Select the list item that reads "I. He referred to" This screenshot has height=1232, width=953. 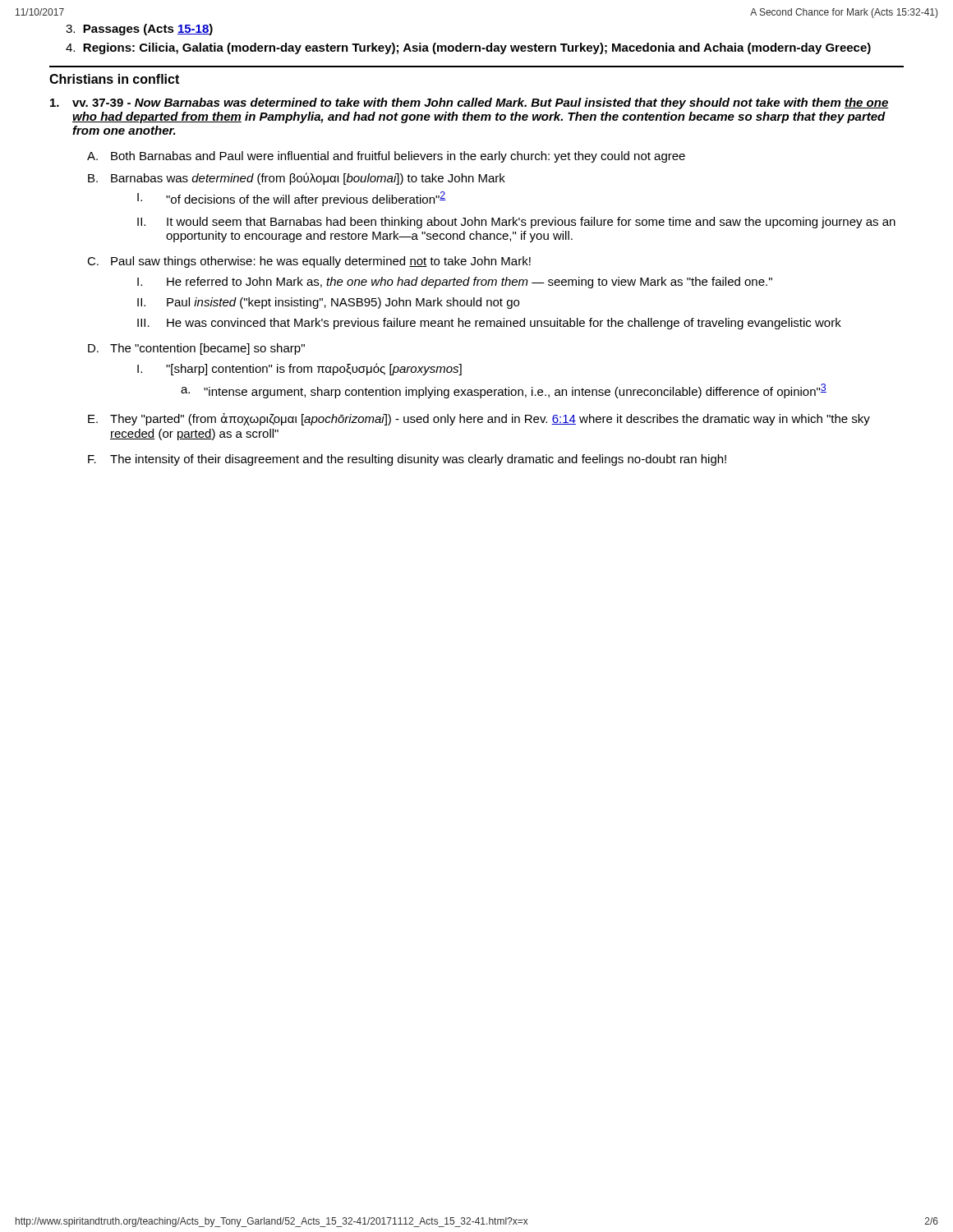(x=455, y=281)
